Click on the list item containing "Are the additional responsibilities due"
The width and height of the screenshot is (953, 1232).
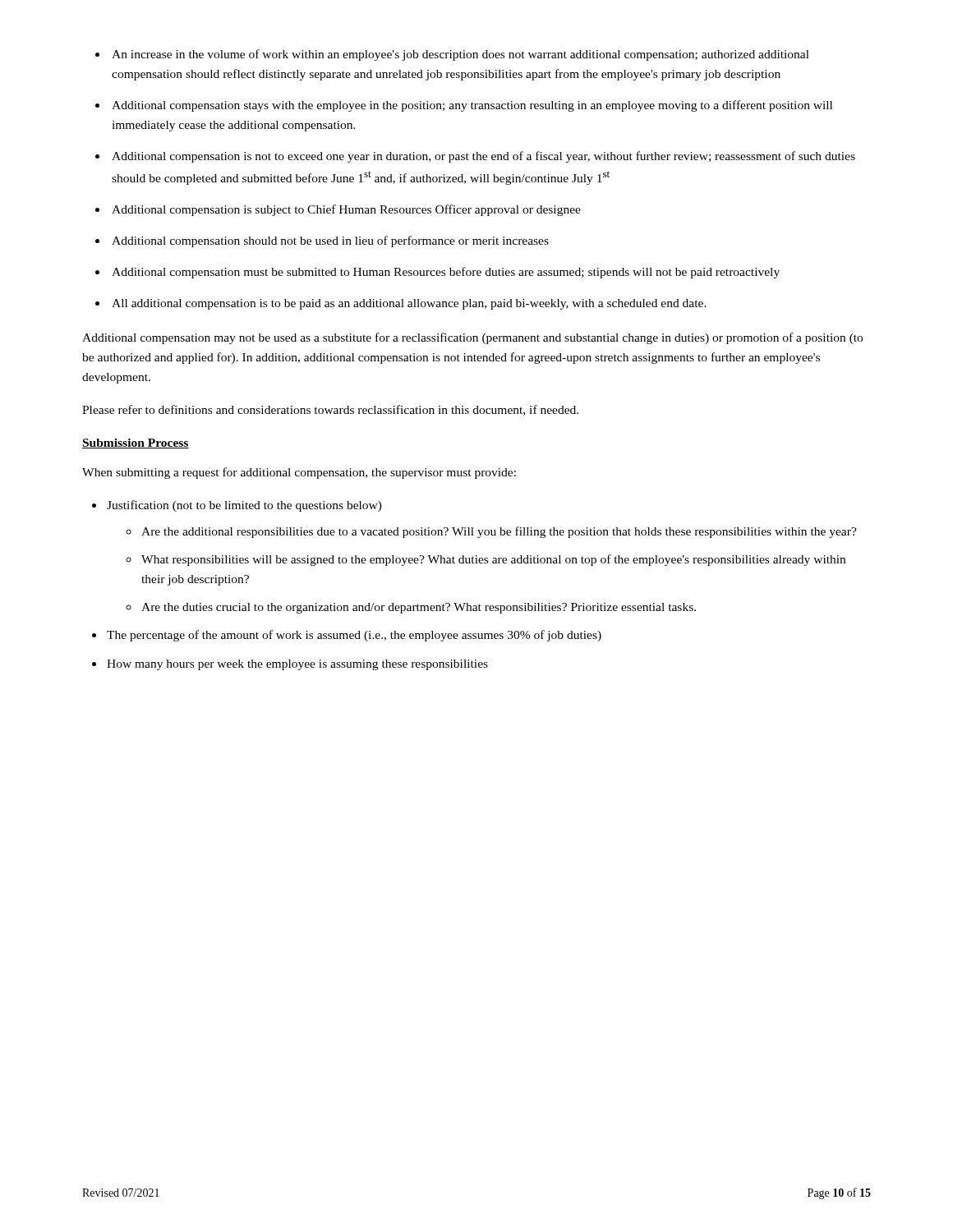(505, 532)
